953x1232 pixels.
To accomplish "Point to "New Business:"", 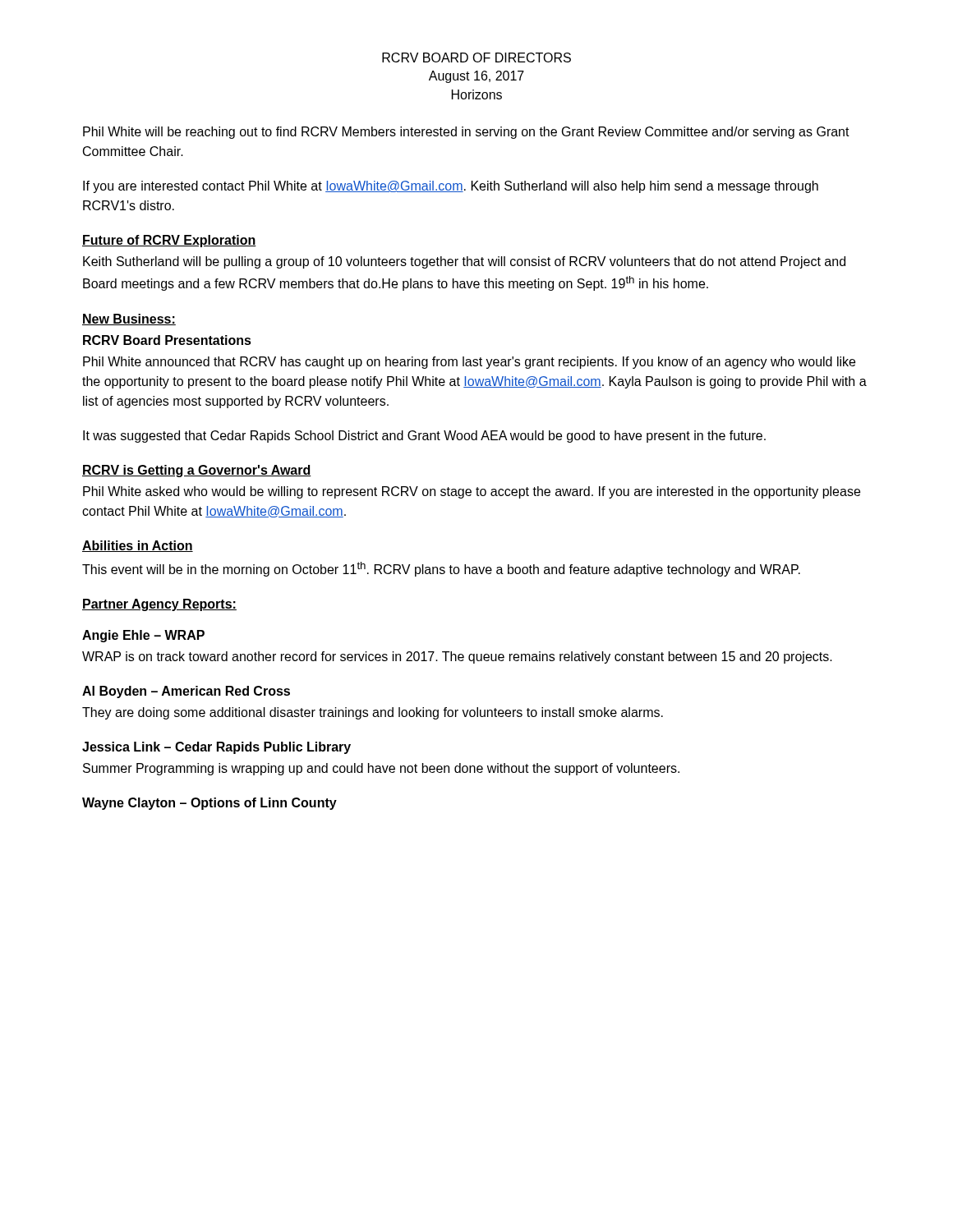I will click(129, 319).
